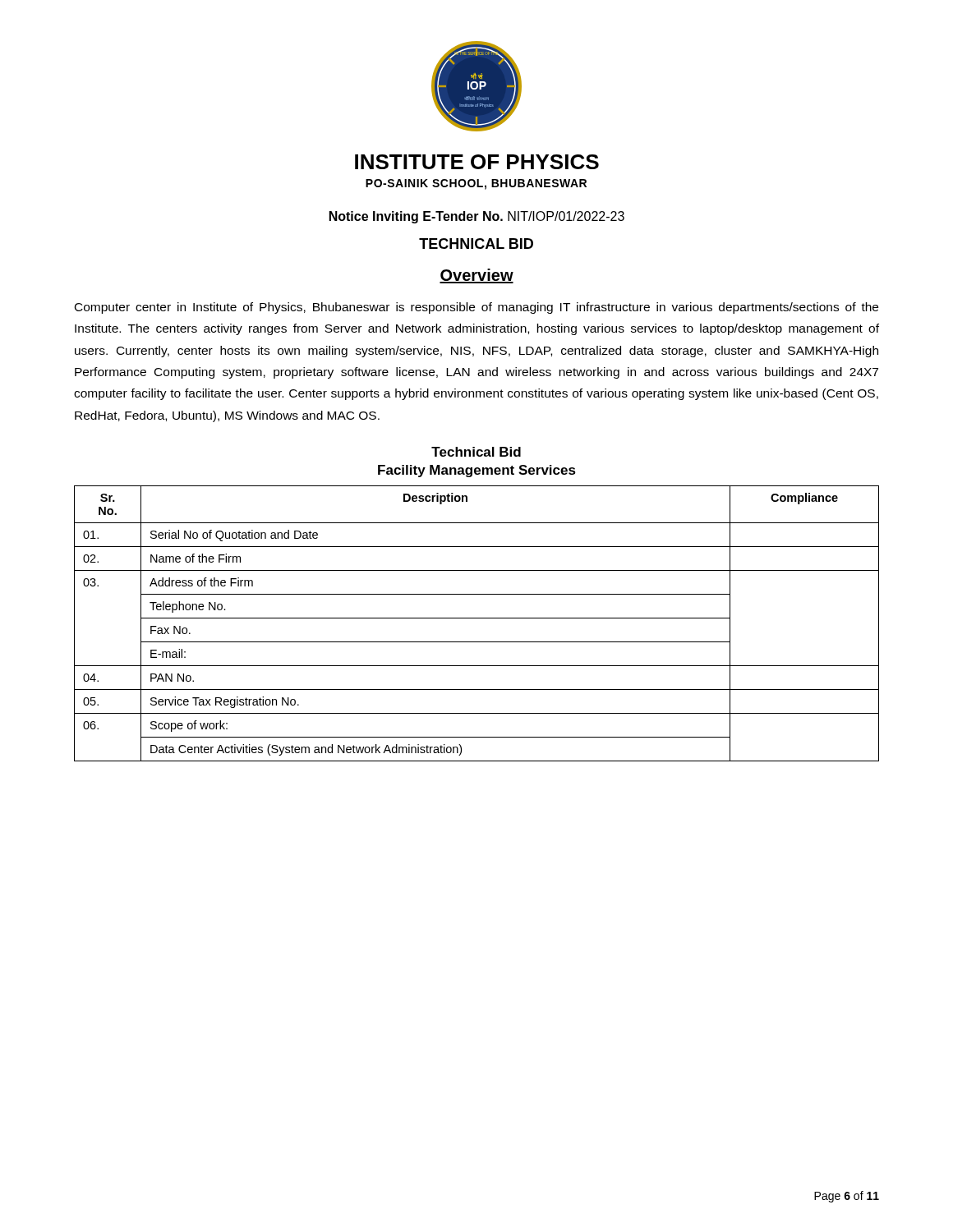Navigate to the text starting "Computer center in Institute"

(x=476, y=361)
